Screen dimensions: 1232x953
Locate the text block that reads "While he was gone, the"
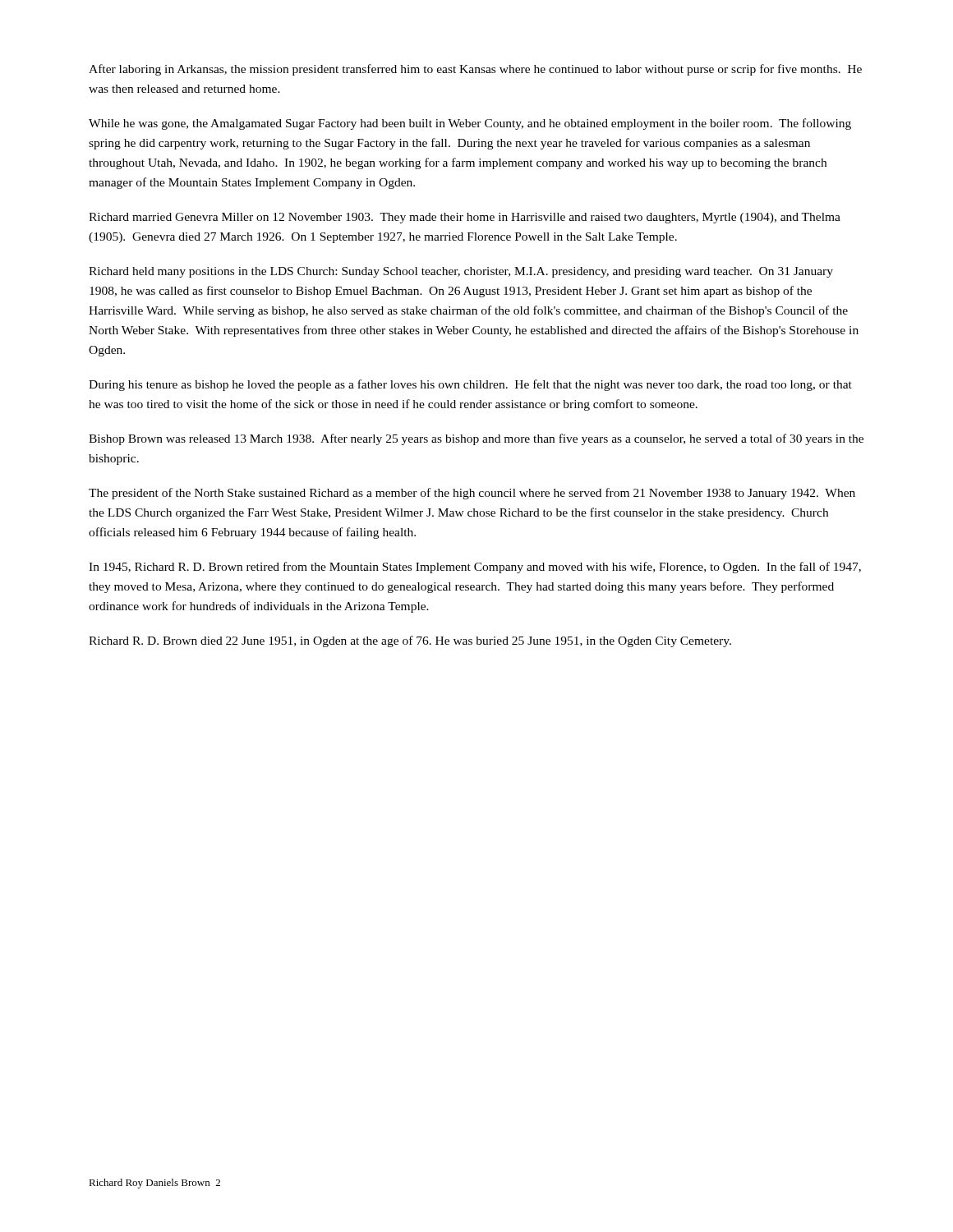[x=470, y=152]
